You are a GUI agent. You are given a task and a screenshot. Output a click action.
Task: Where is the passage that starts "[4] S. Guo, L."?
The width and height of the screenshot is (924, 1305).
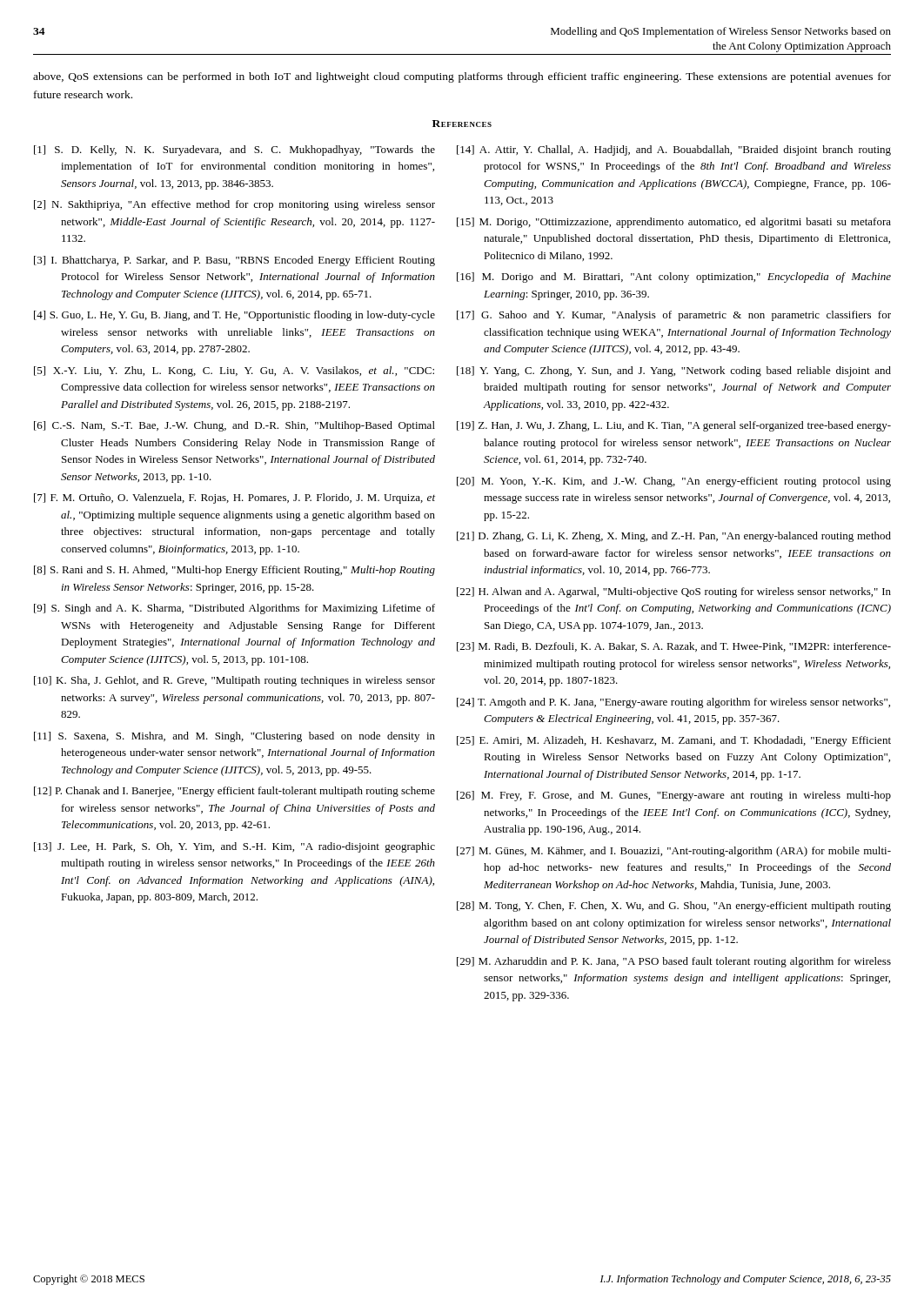tap(234, 332)
